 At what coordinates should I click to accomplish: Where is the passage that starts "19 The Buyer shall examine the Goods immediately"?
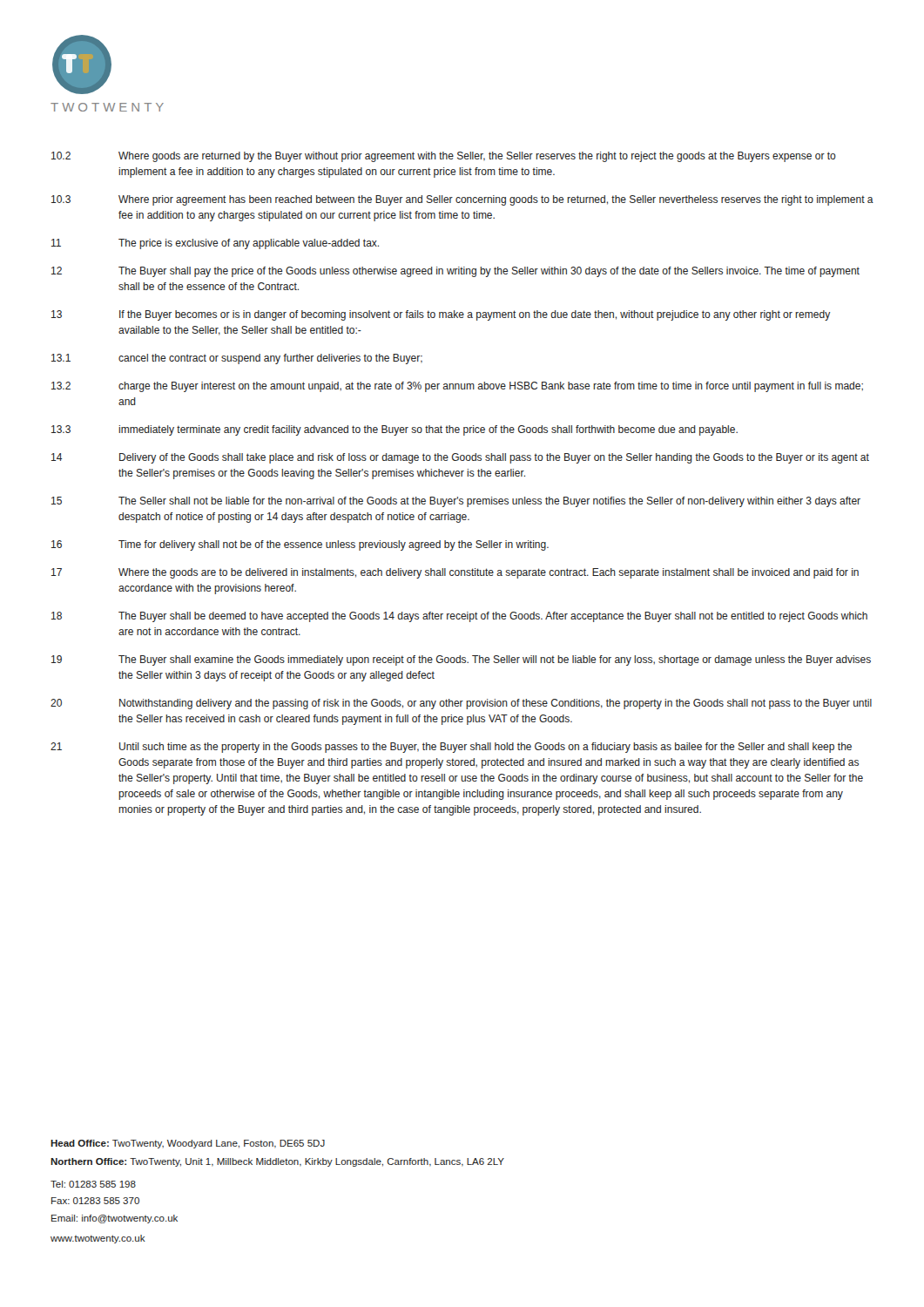pyautogui.click(x=462, y=667)
